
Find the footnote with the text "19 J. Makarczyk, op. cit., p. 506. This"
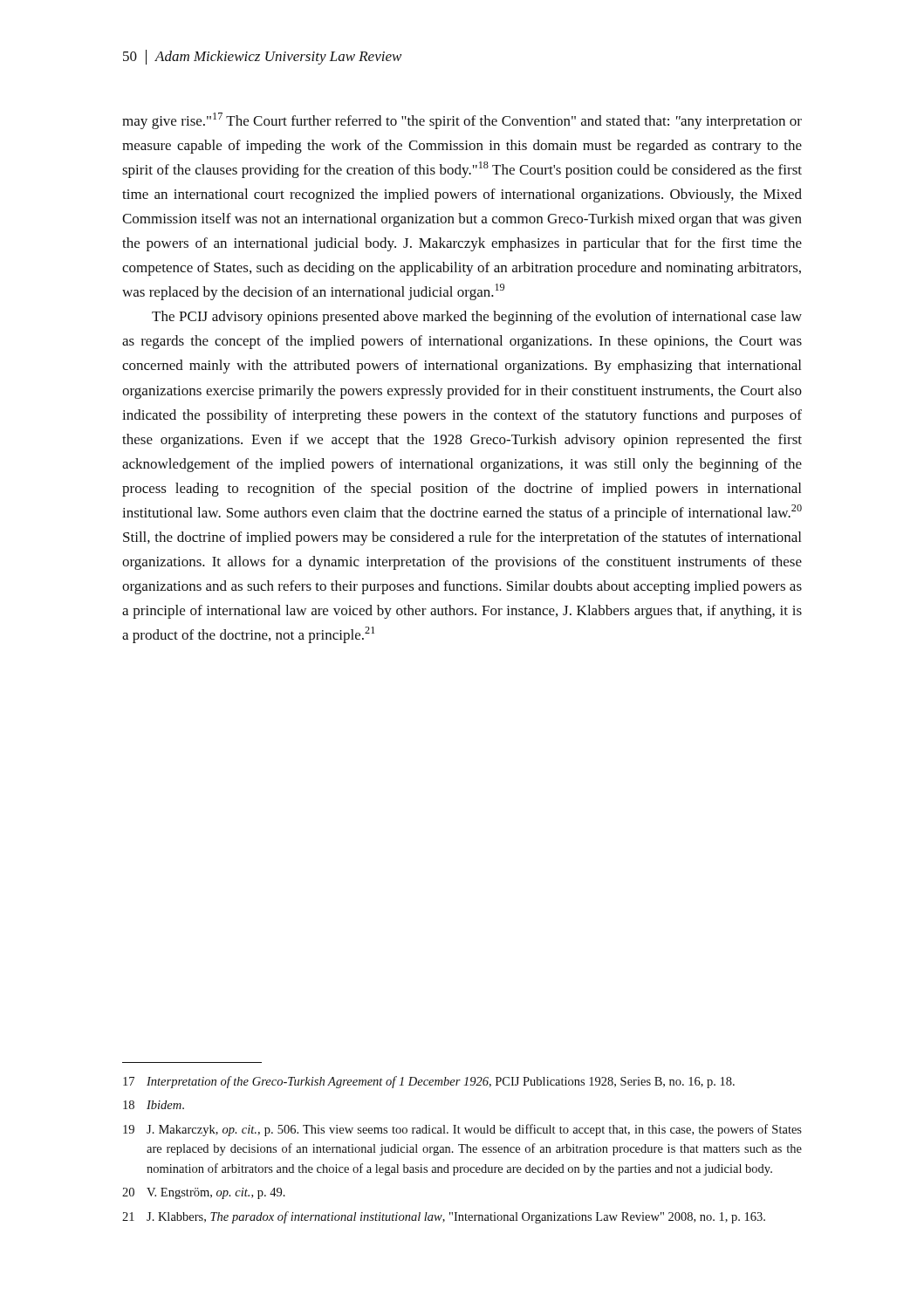(x=462, y=1149)
